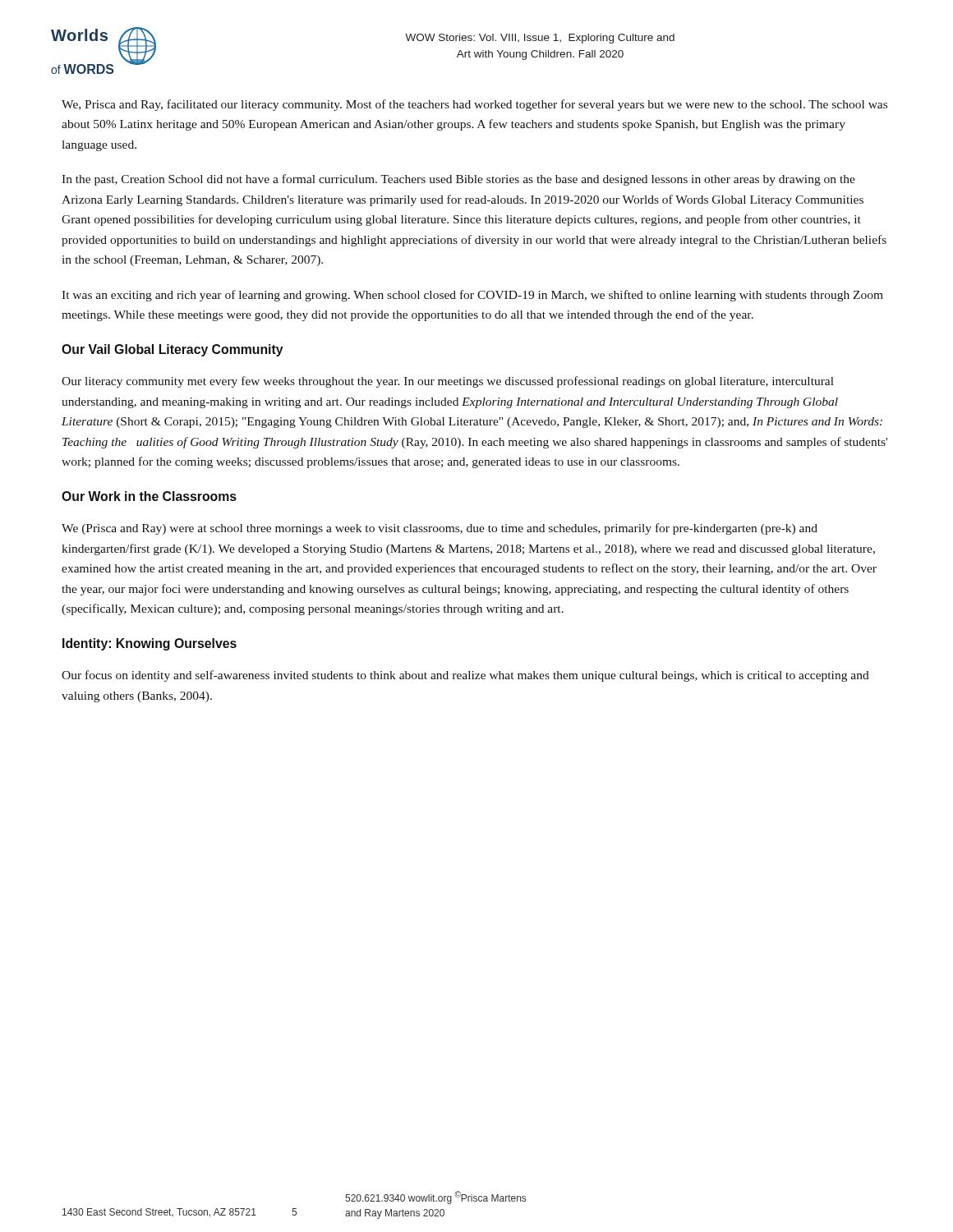Click on the text starting "Identity: Knowing Ourselves"
Viewport: 953px width, 1232px height.
tap(149, 643)
